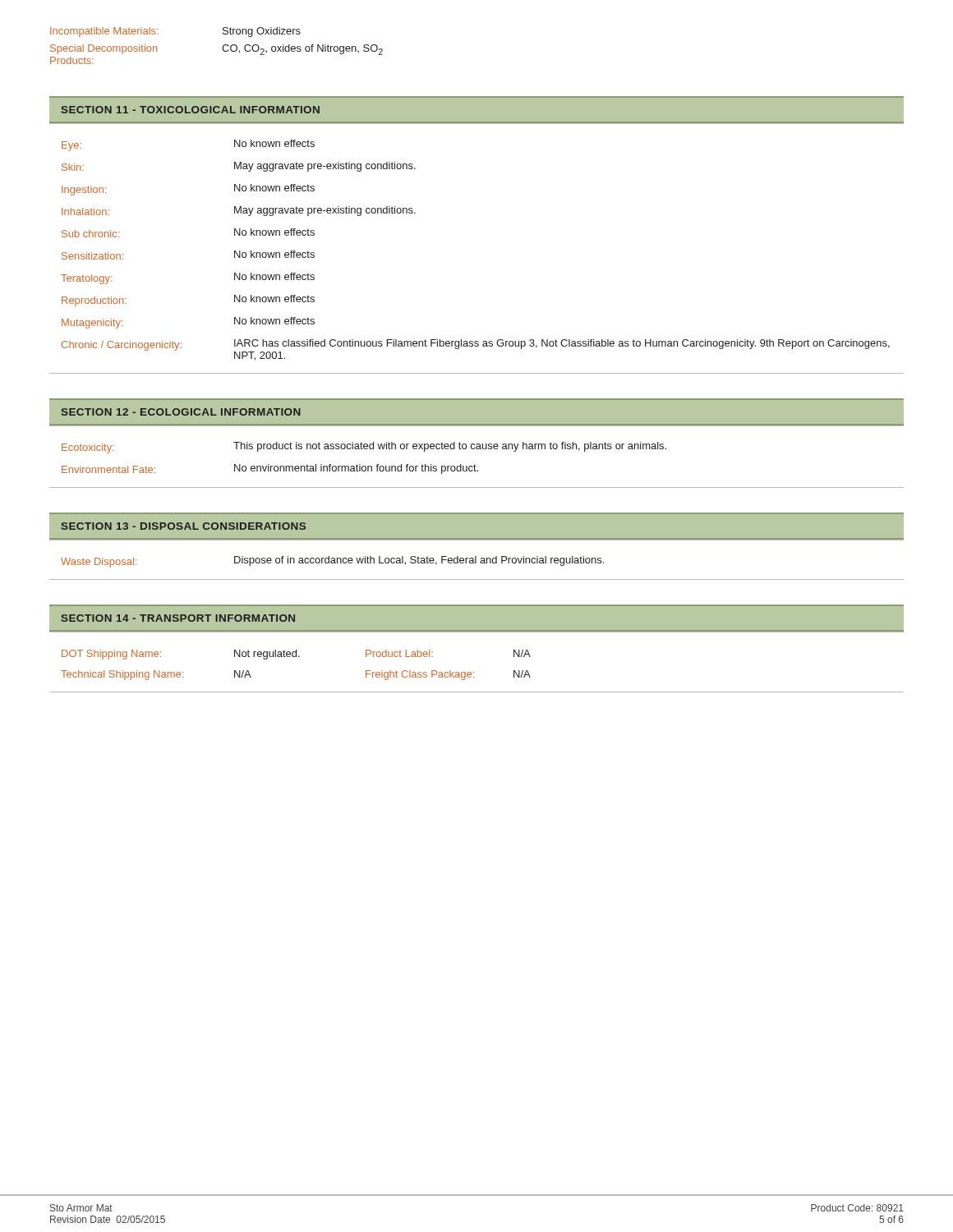Image resolution: width=953 pixels, height=1232 pixels.
Task: Where is the passage that starts "Special DecompositionProducts: CO, CO2,"?
Action: [216, 54]
